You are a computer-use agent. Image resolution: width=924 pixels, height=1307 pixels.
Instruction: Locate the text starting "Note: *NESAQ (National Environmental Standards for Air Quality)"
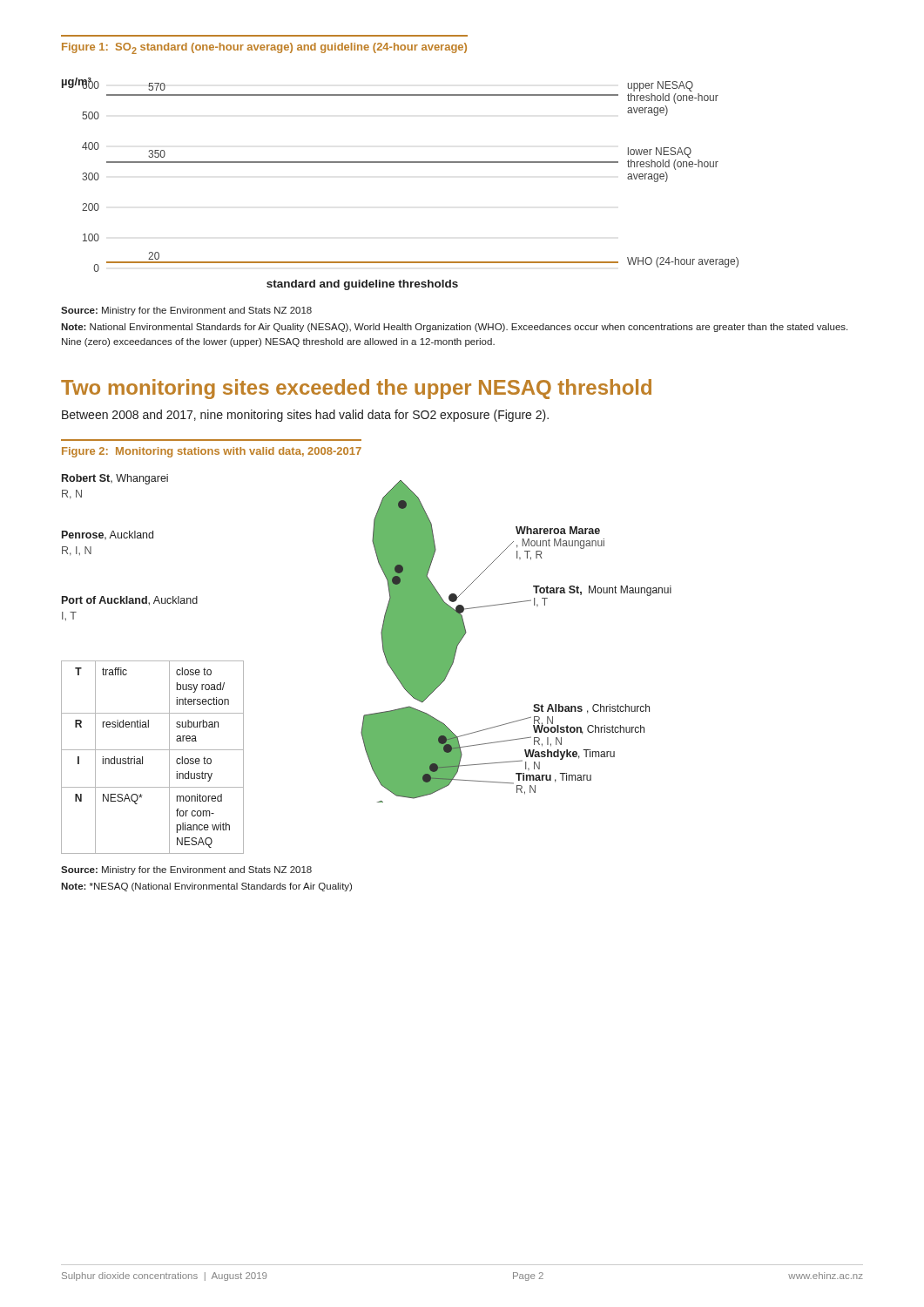coord(207,886)
